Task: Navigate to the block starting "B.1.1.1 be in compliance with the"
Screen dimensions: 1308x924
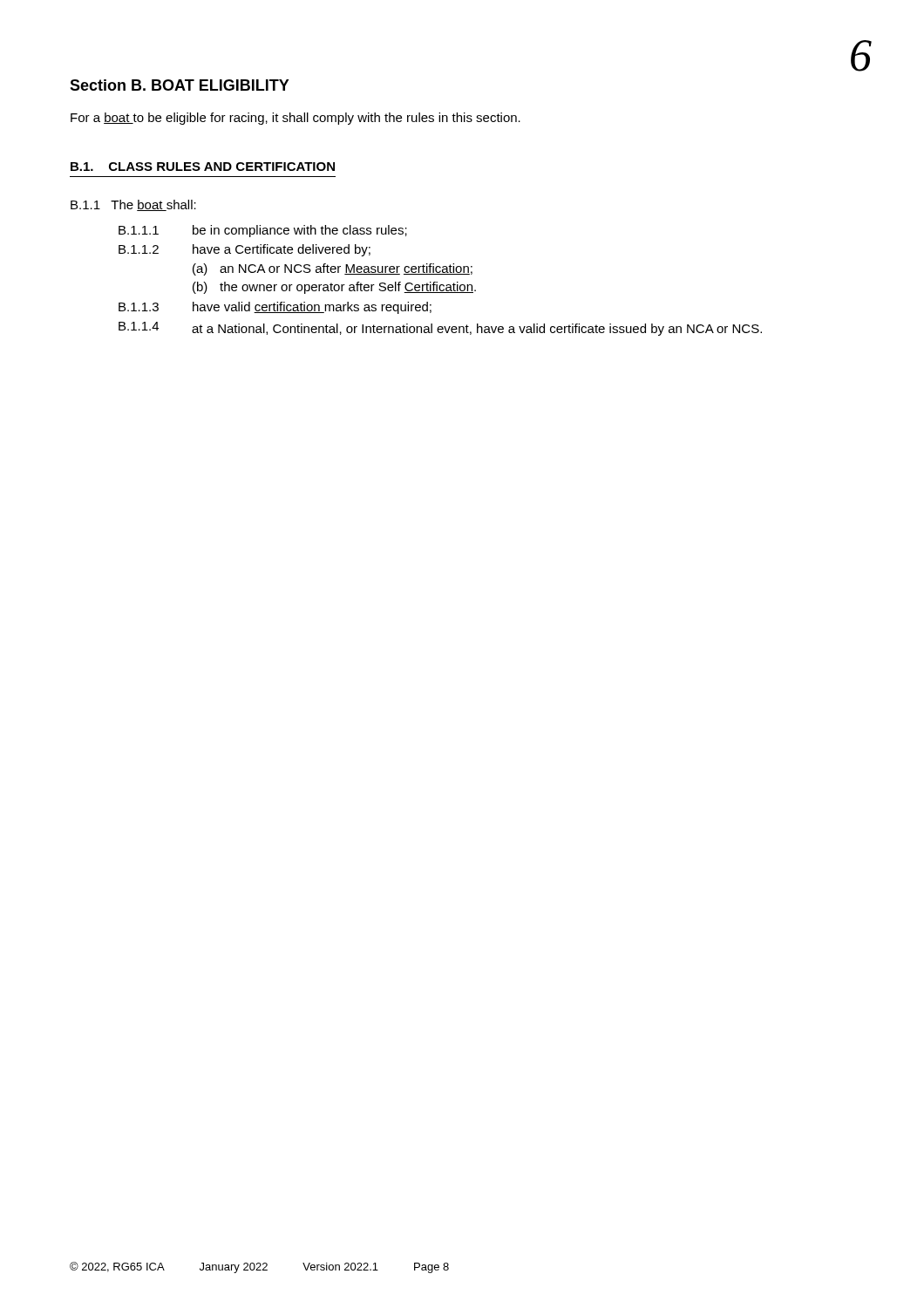Action: (263, 231)
